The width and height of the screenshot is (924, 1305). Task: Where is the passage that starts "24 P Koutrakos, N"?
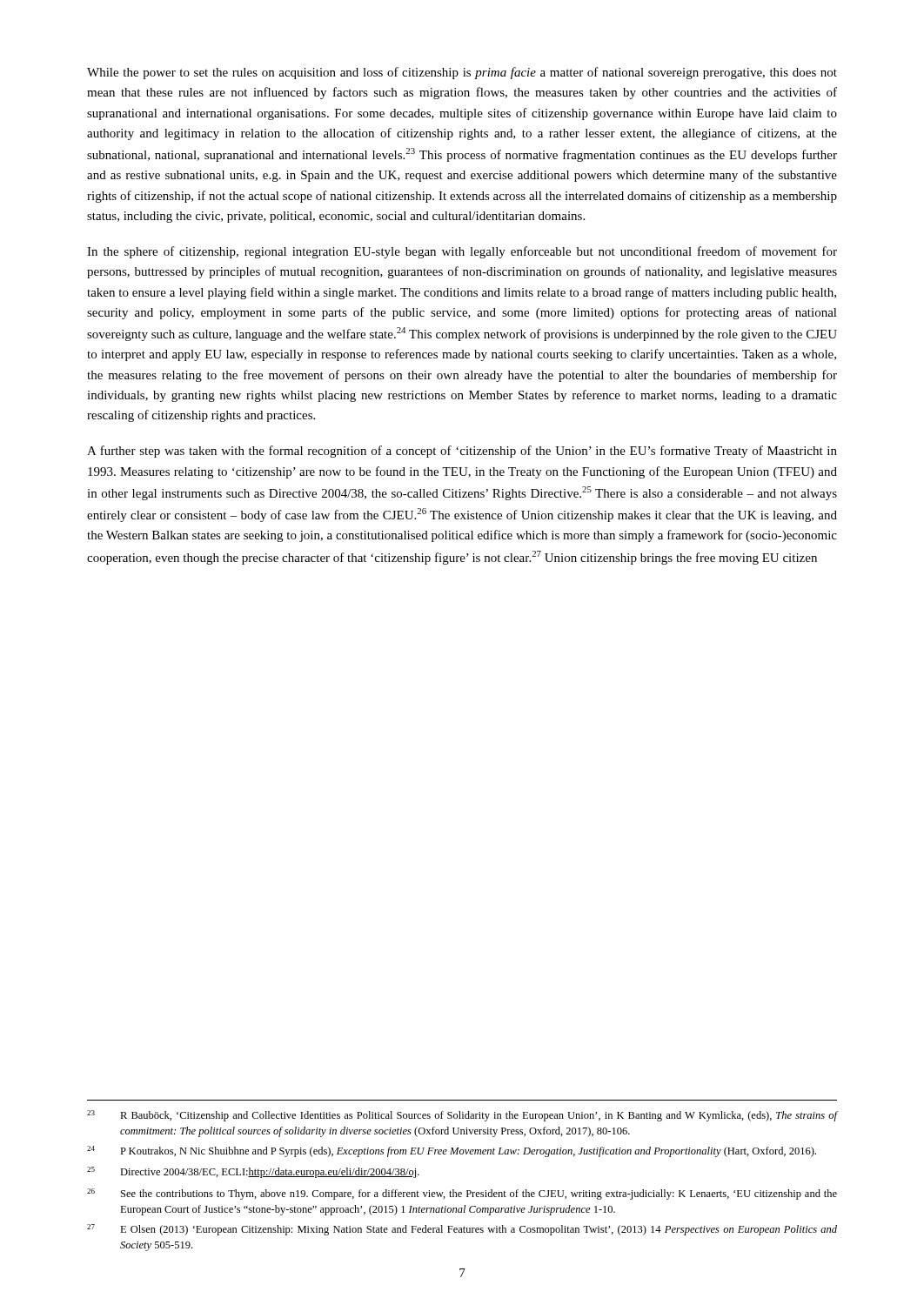(452, 1152)
